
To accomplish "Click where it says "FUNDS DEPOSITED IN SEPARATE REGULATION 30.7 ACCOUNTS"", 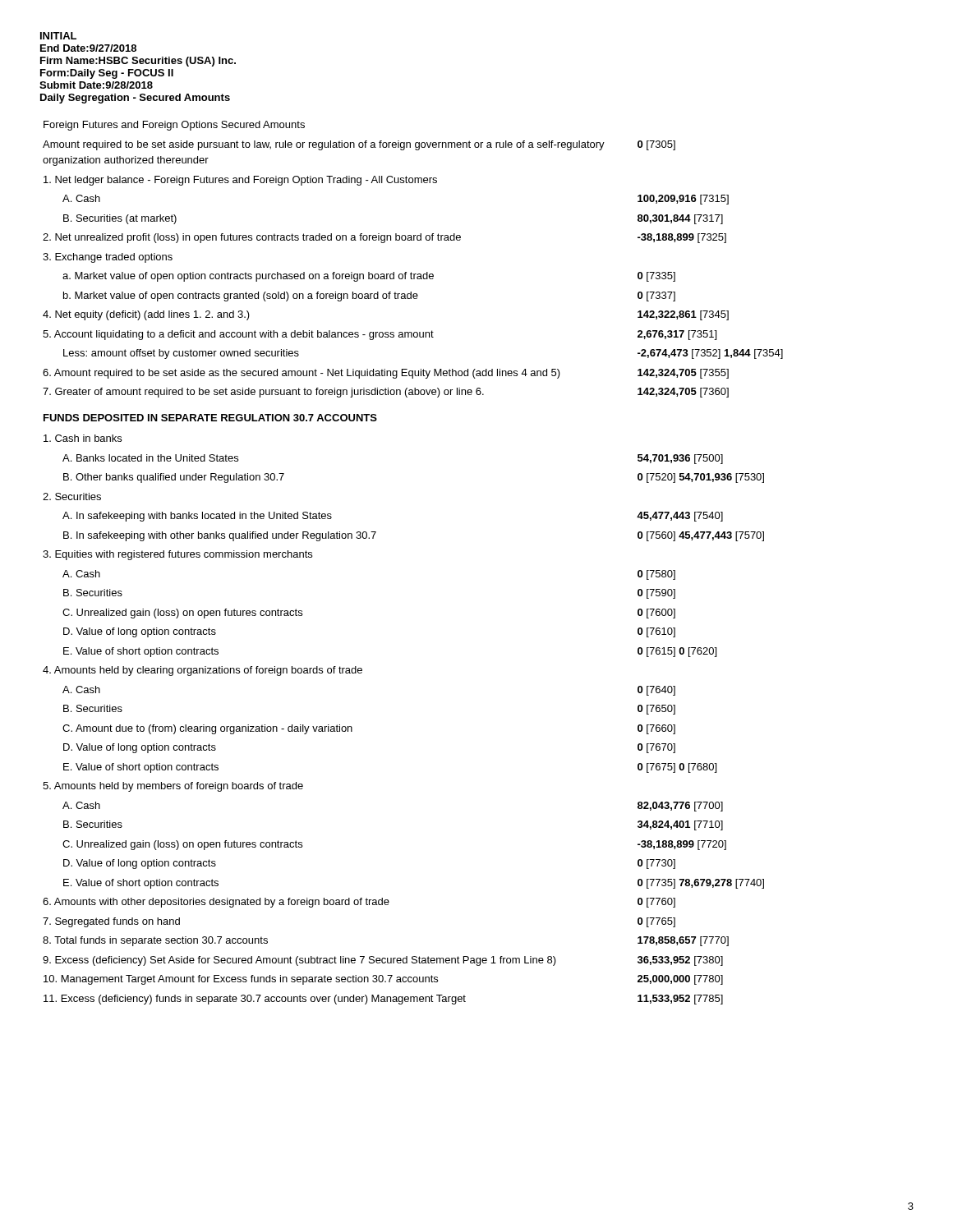I will (x=210, y=417).
